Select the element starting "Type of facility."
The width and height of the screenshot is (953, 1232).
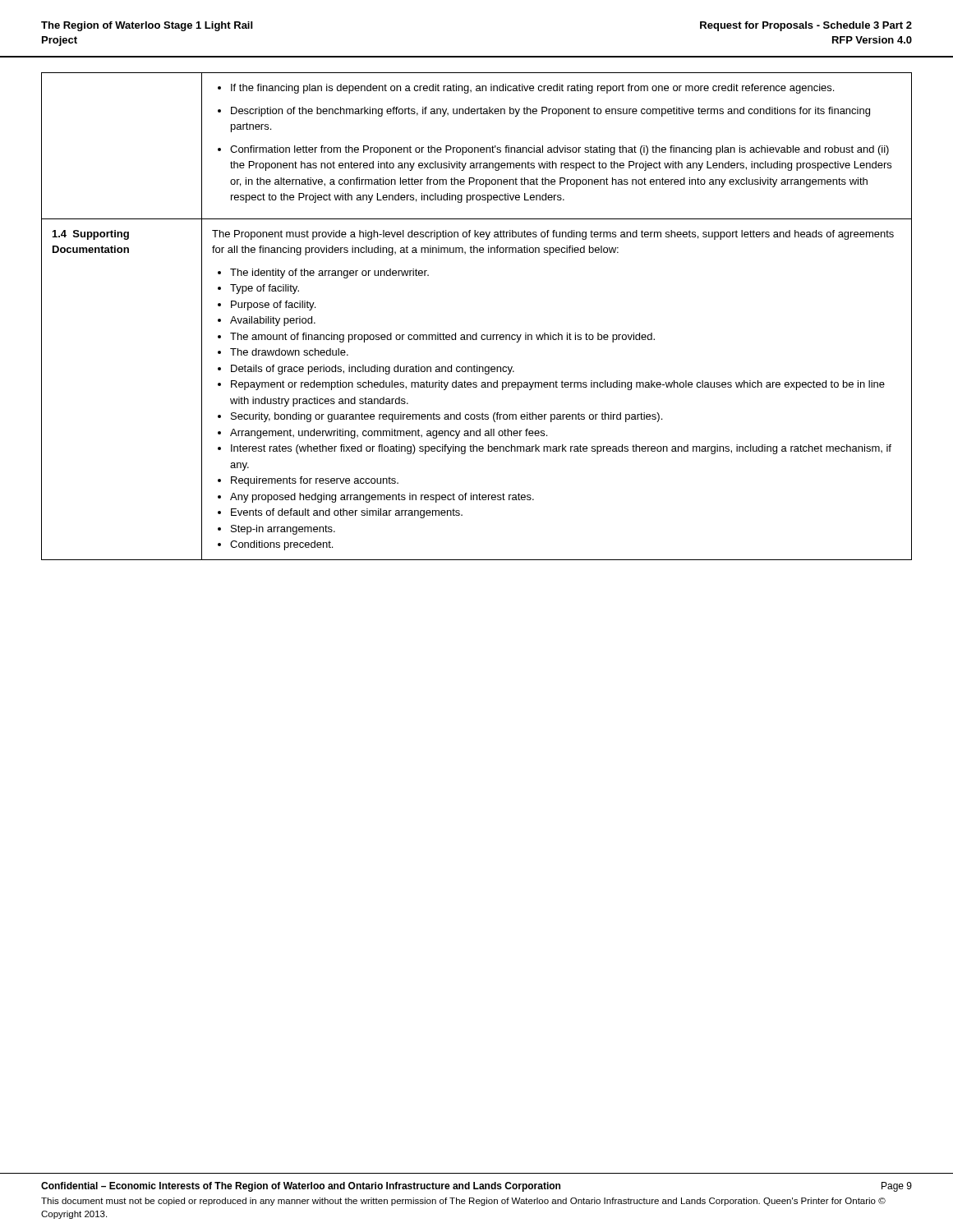pos(265,289)
